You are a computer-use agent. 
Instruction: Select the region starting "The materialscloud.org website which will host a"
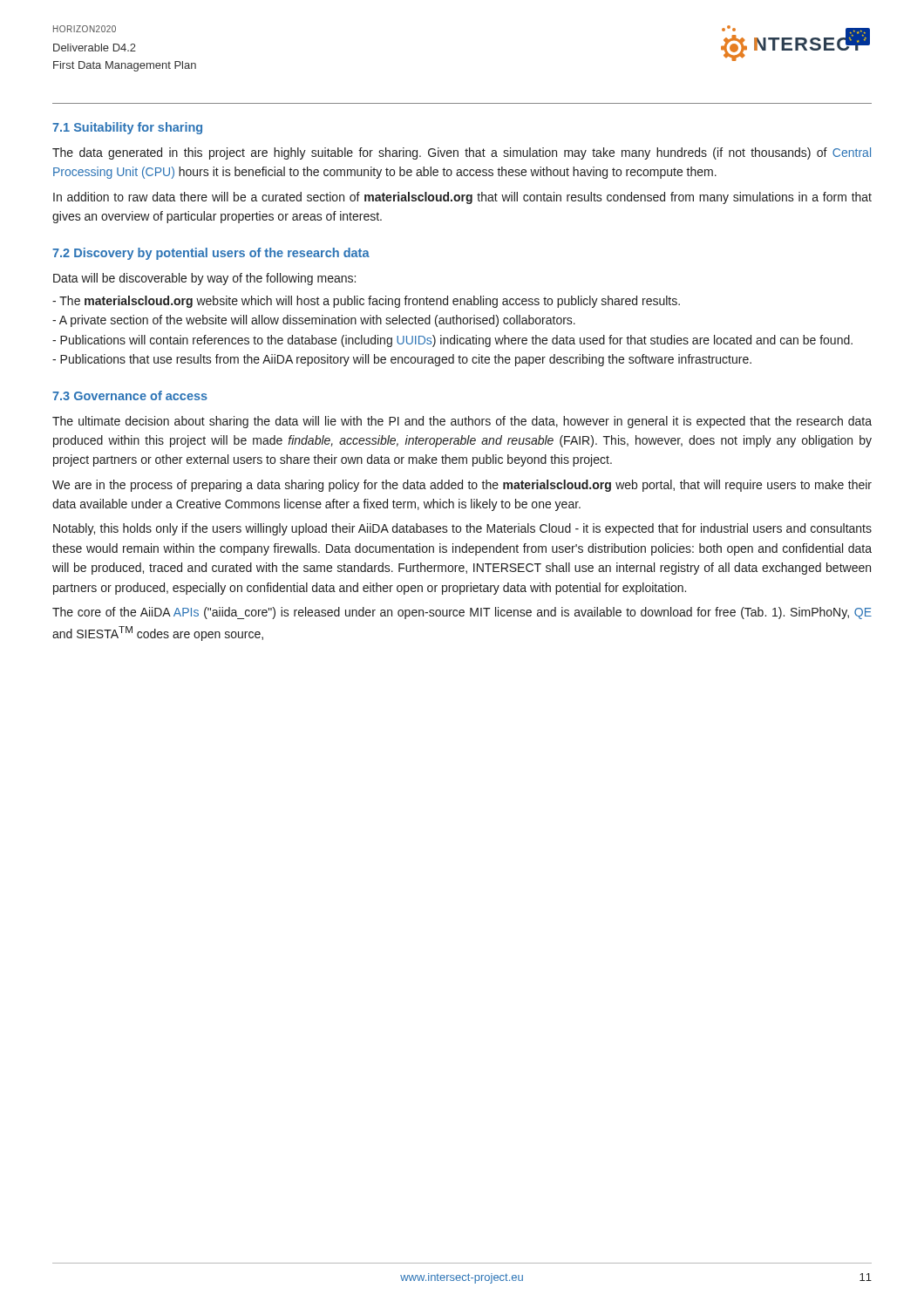[367, 301]
